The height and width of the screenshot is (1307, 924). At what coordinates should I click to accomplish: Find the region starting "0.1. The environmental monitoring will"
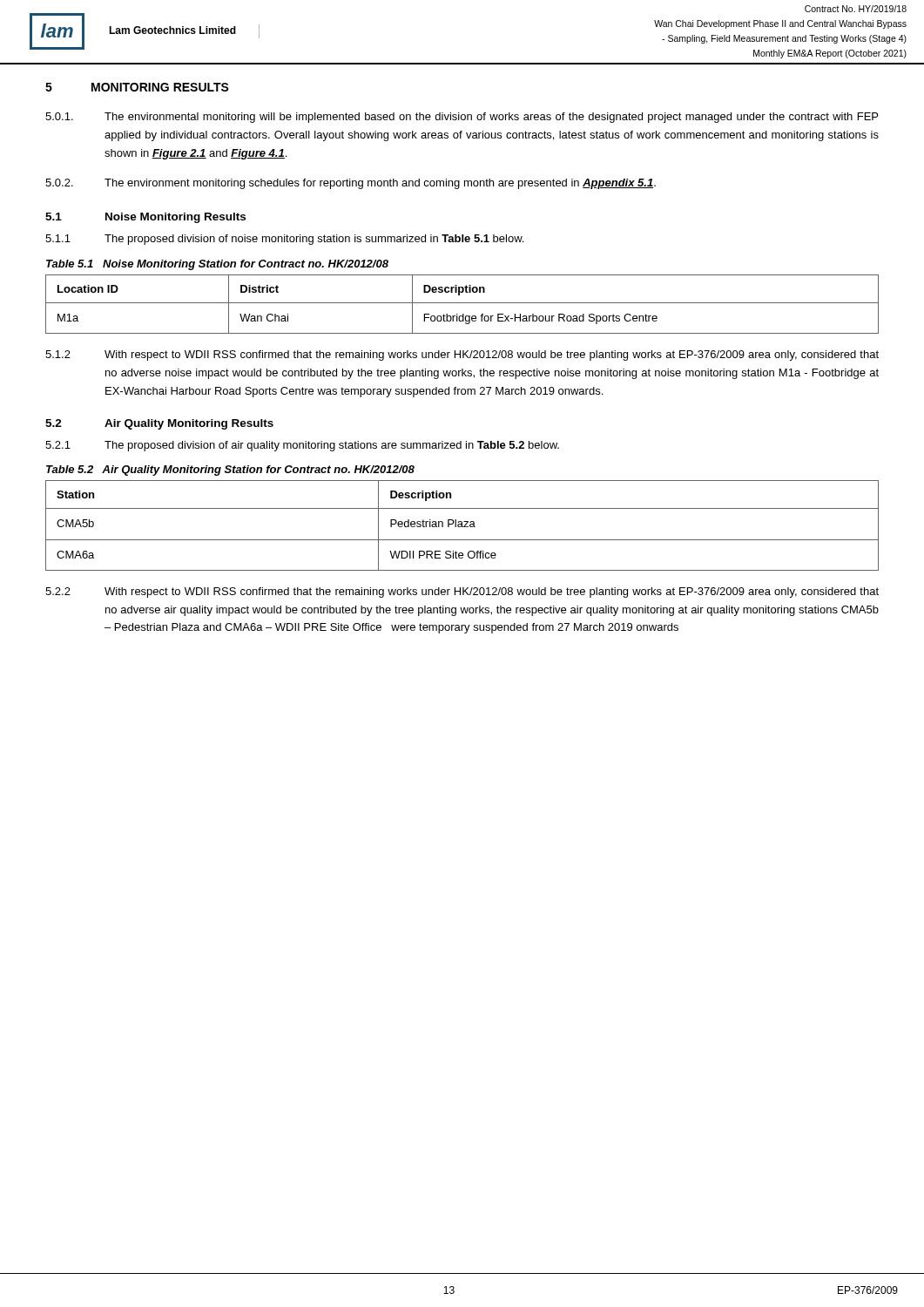click(x=462, y=135)
